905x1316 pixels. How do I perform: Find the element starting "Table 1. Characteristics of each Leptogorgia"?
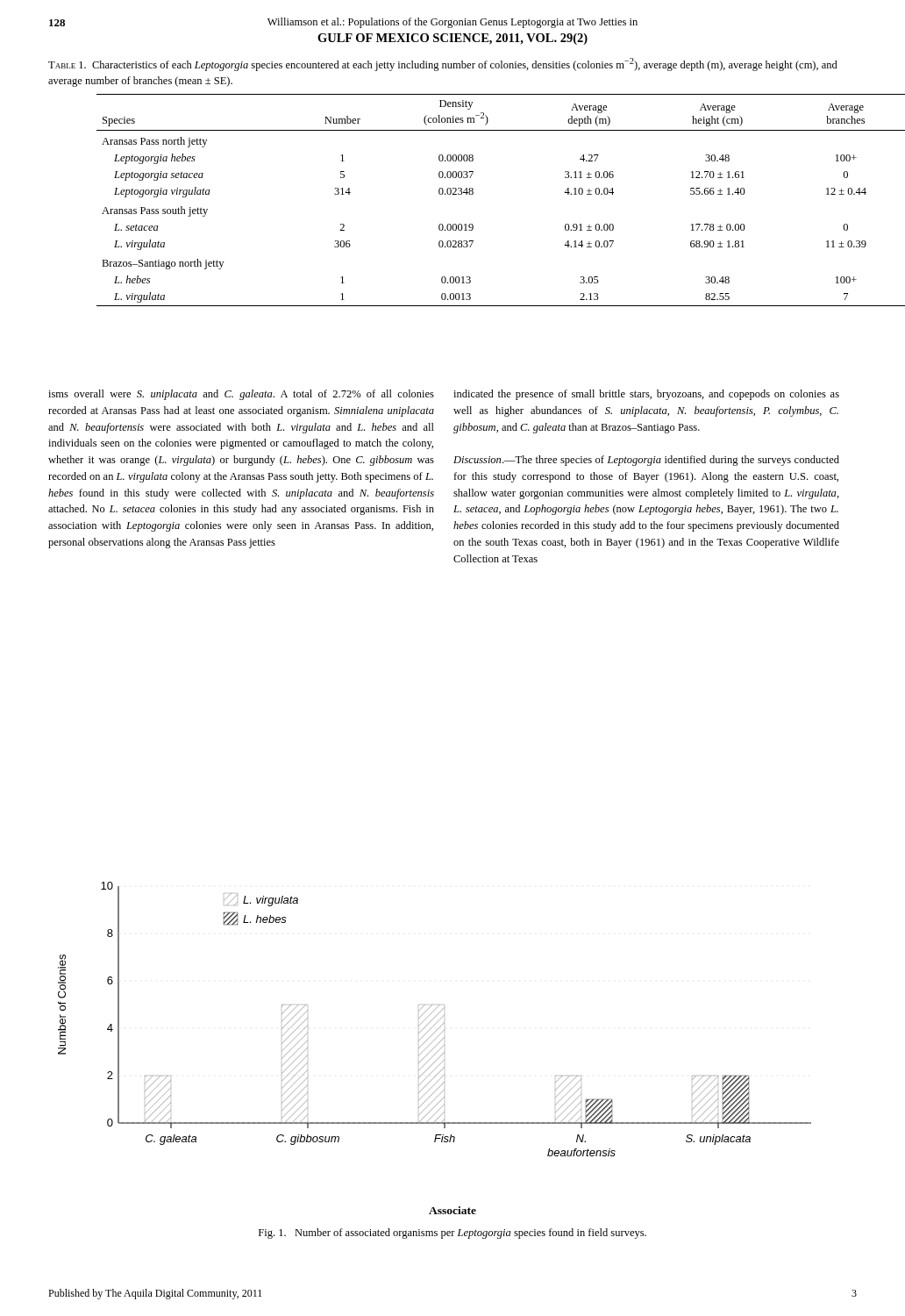pos(443,72)
